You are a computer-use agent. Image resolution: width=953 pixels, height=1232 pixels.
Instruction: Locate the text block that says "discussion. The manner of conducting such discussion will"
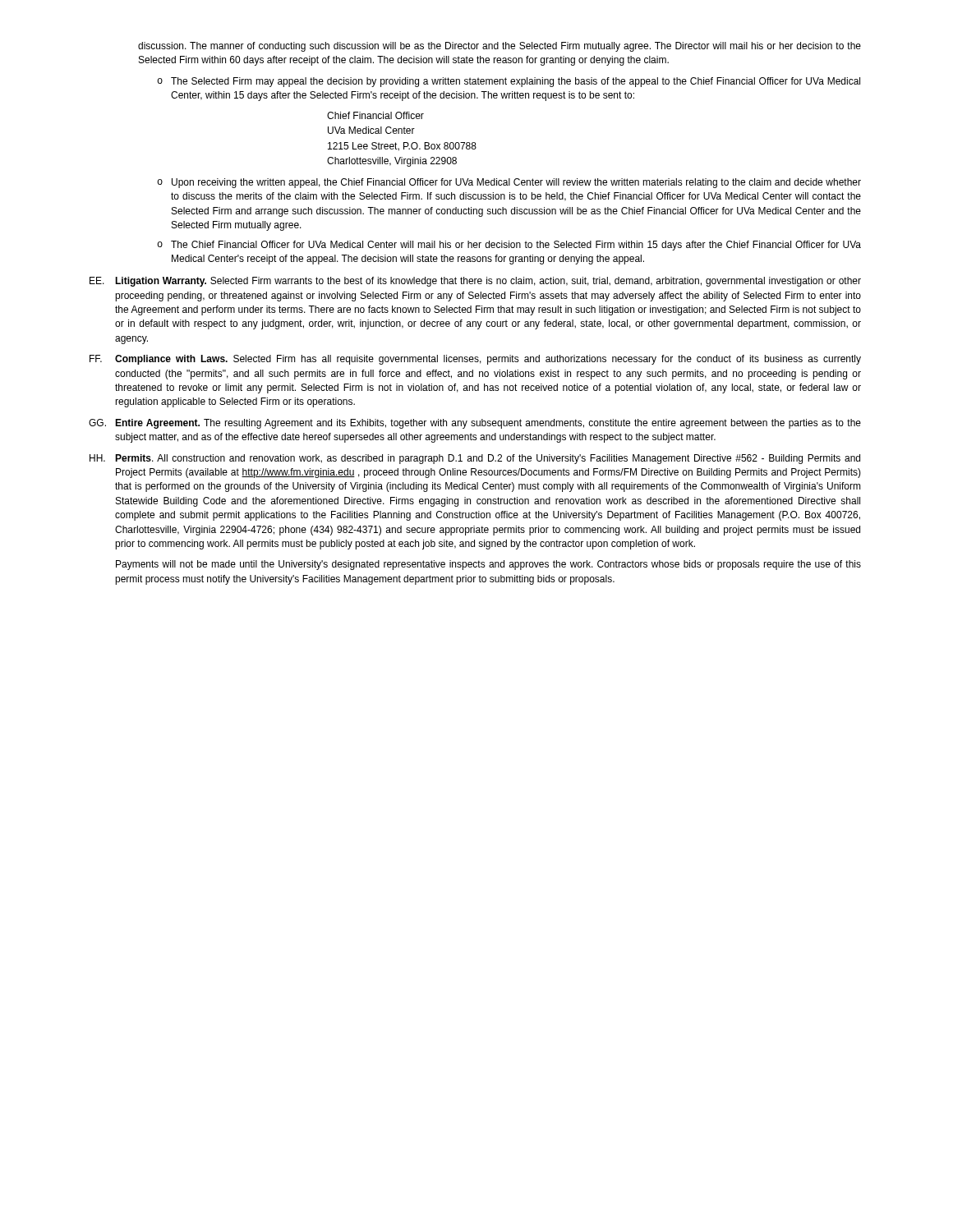tap(499, 53)
